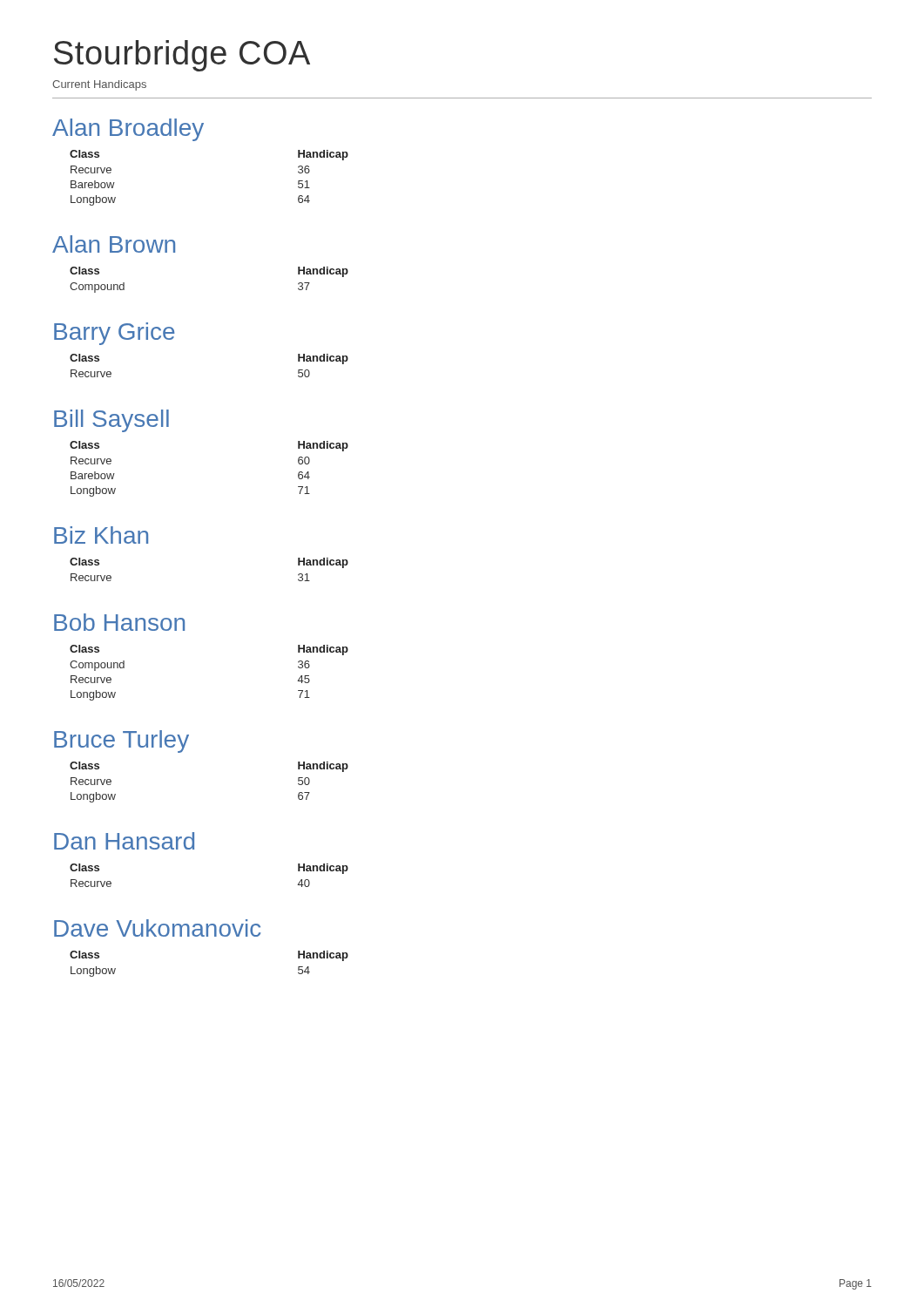Navigate to the passage starting "Current Handicaps"

pos(99,85)
